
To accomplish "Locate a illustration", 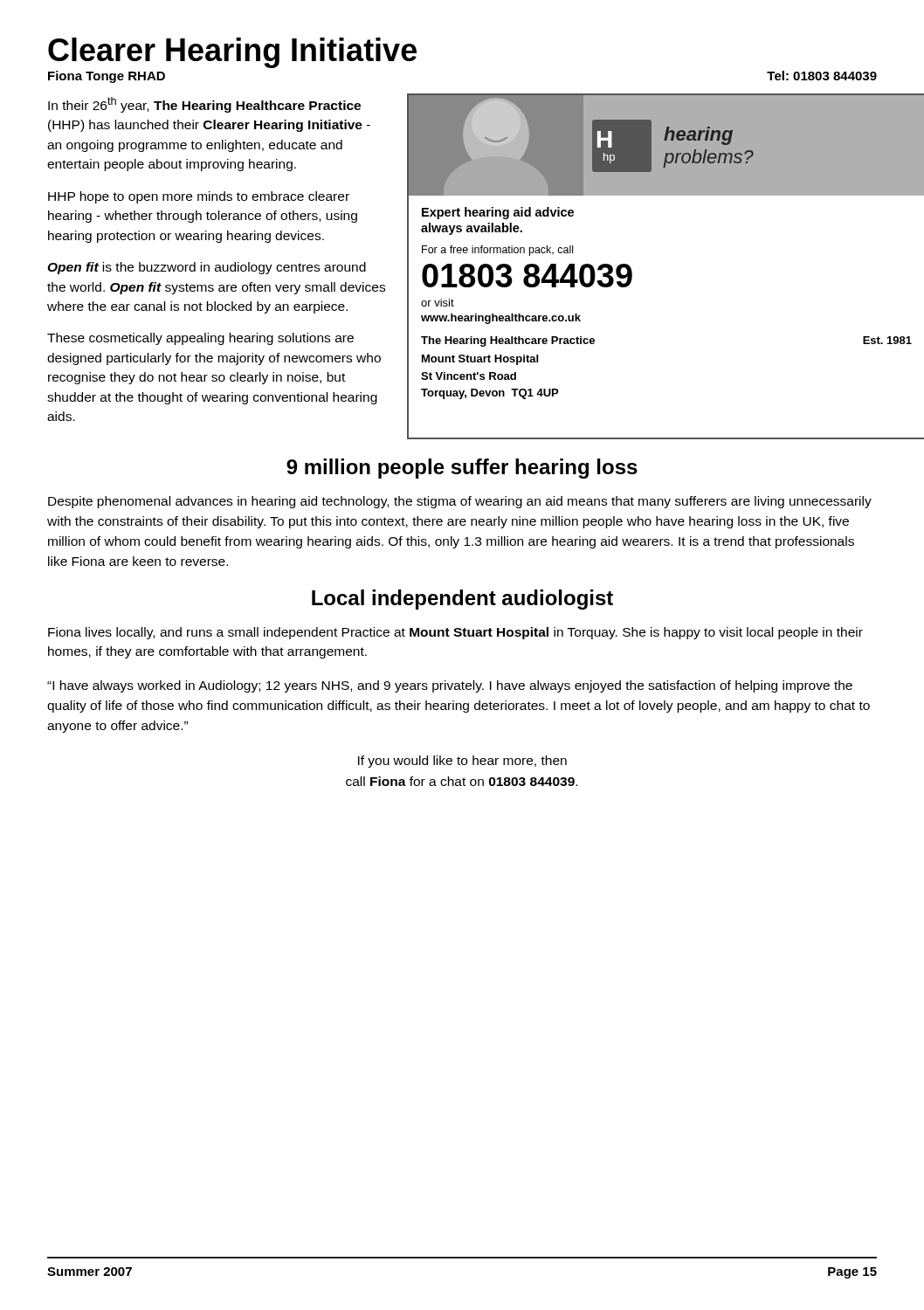I will 666,266.
